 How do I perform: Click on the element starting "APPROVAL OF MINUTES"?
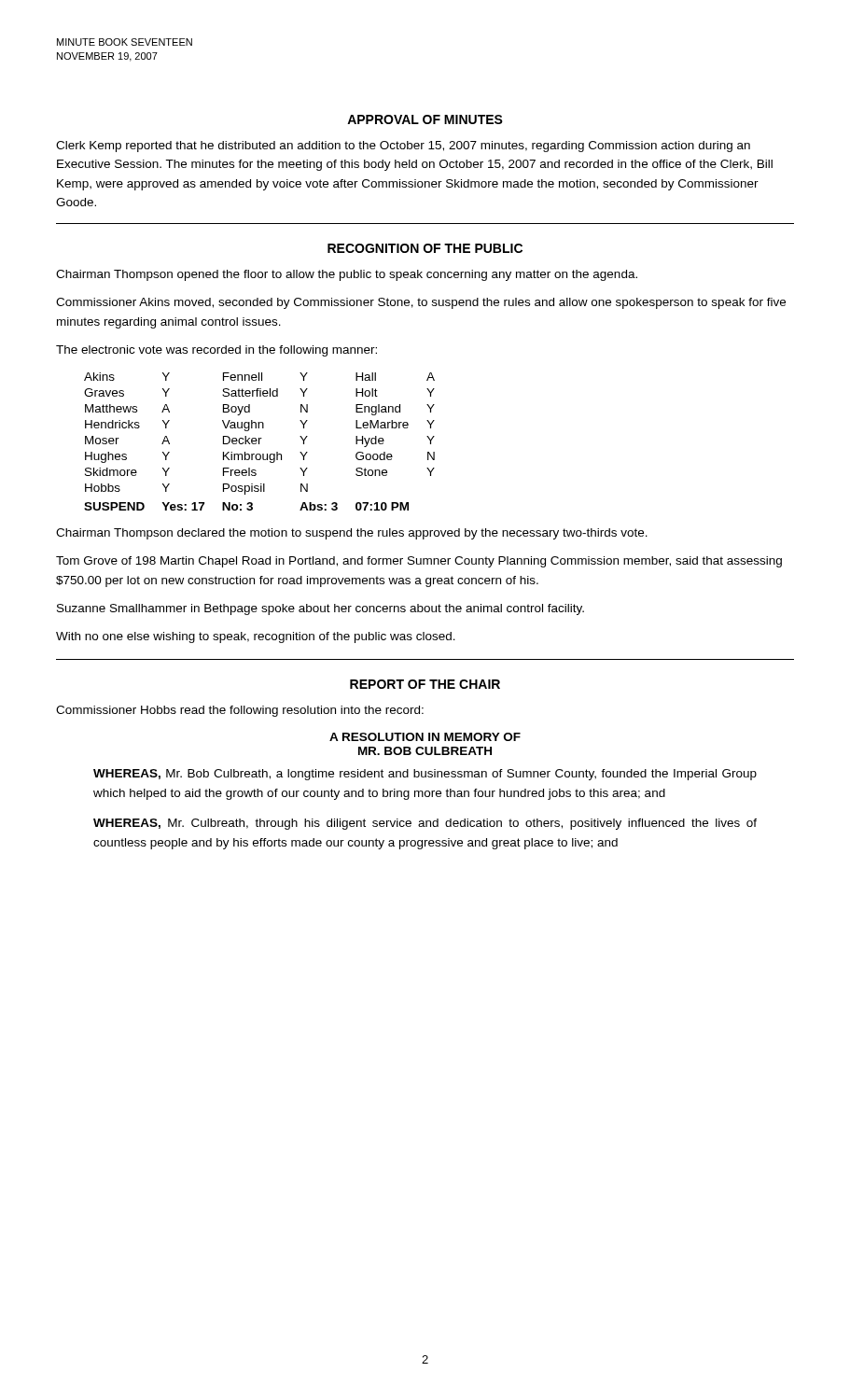[x=425, y=119]
